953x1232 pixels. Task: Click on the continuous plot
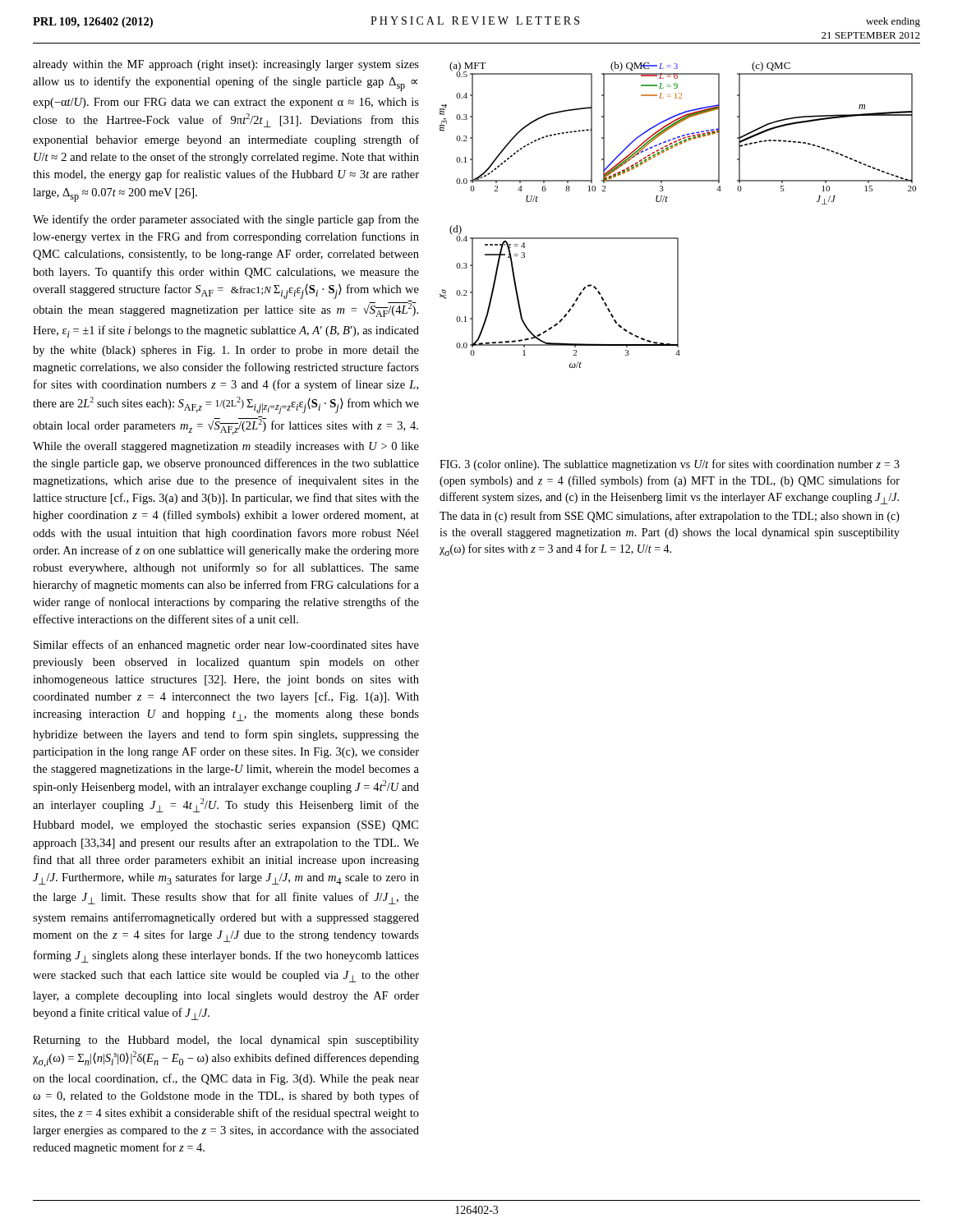point(682,253)
